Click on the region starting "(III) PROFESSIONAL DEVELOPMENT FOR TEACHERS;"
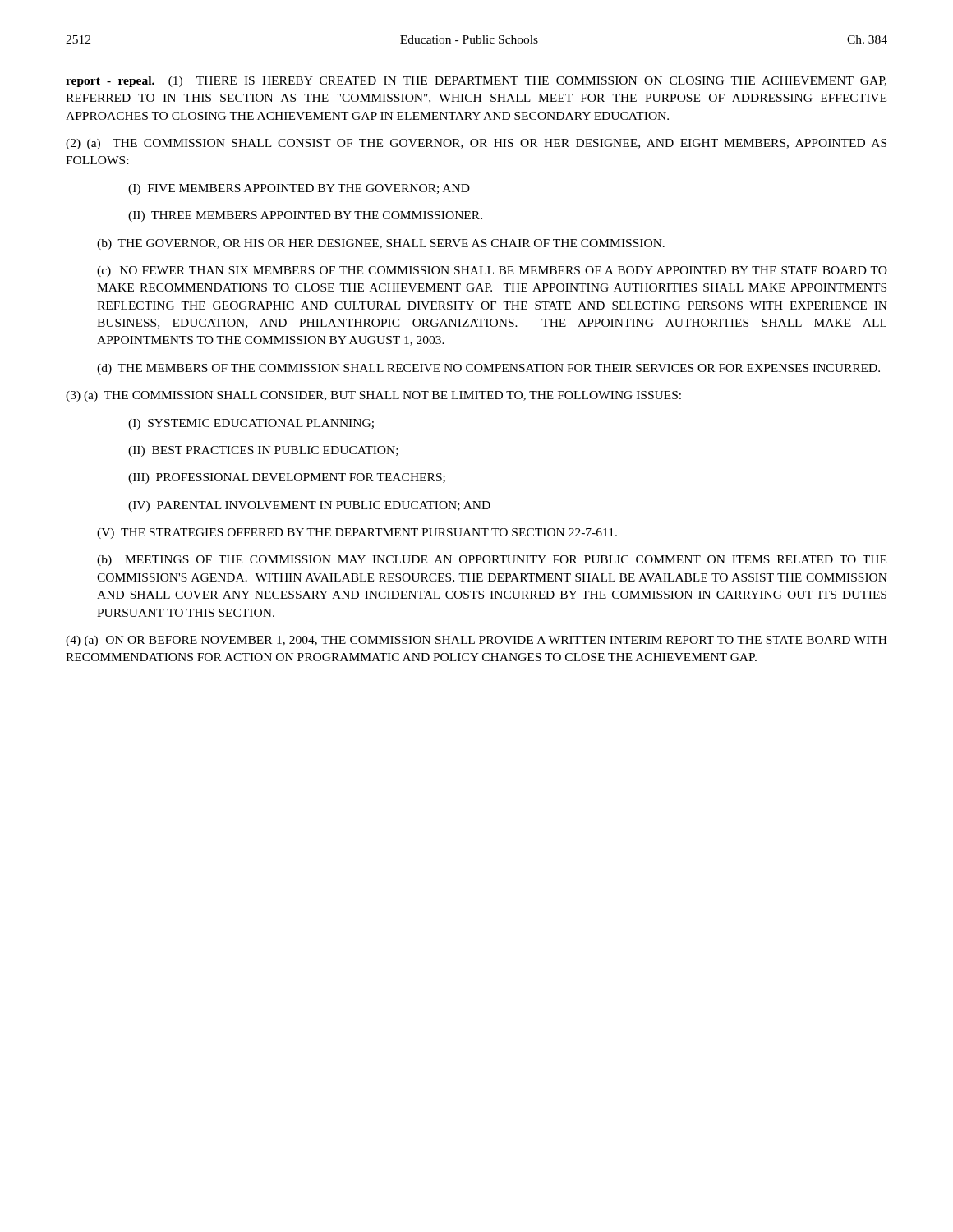This screenshot has width=953, height=1232. 287,477
